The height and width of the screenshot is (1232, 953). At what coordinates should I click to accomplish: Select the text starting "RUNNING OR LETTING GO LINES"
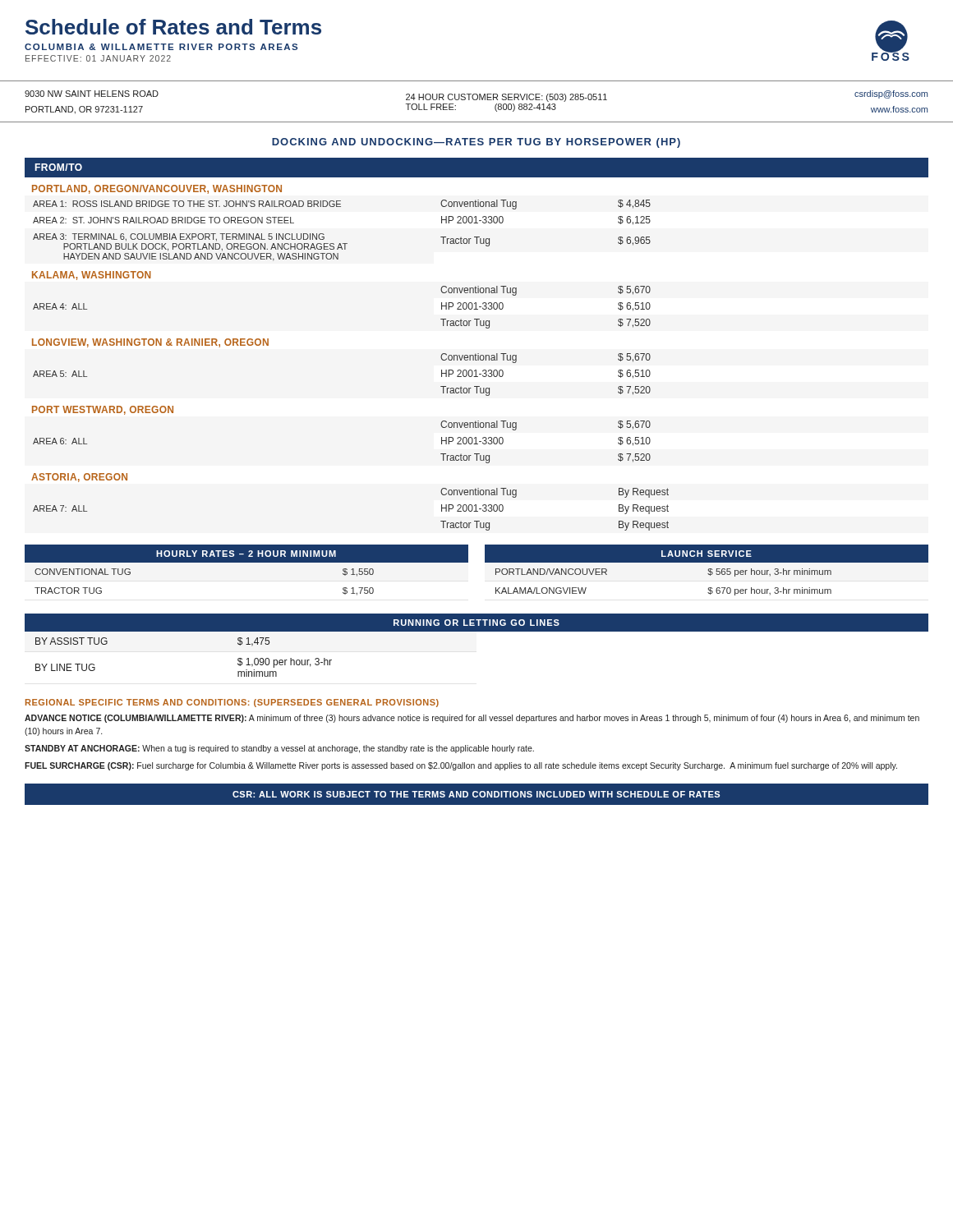(476, 623)
